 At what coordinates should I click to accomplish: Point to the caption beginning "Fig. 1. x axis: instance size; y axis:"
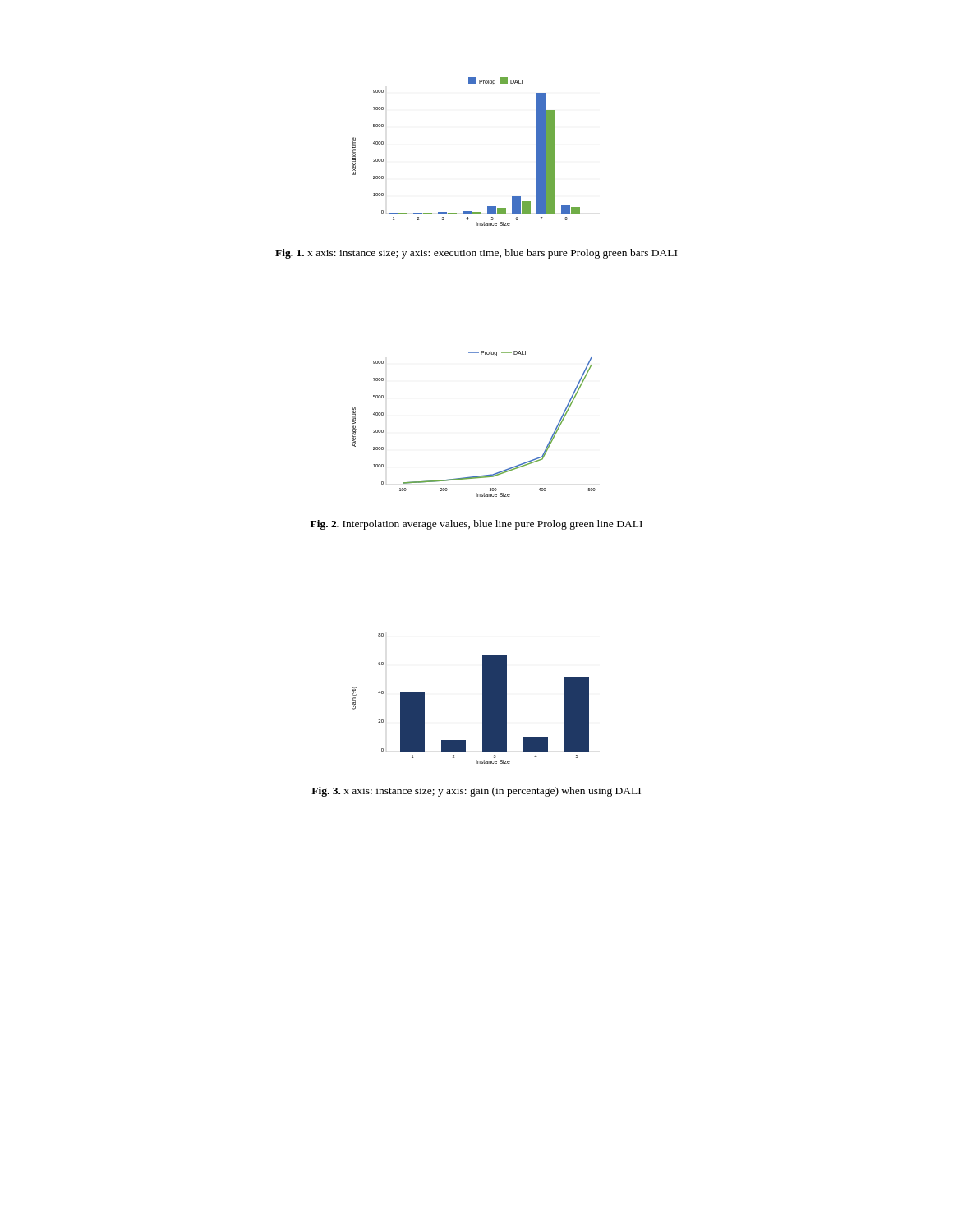[476, 253]
